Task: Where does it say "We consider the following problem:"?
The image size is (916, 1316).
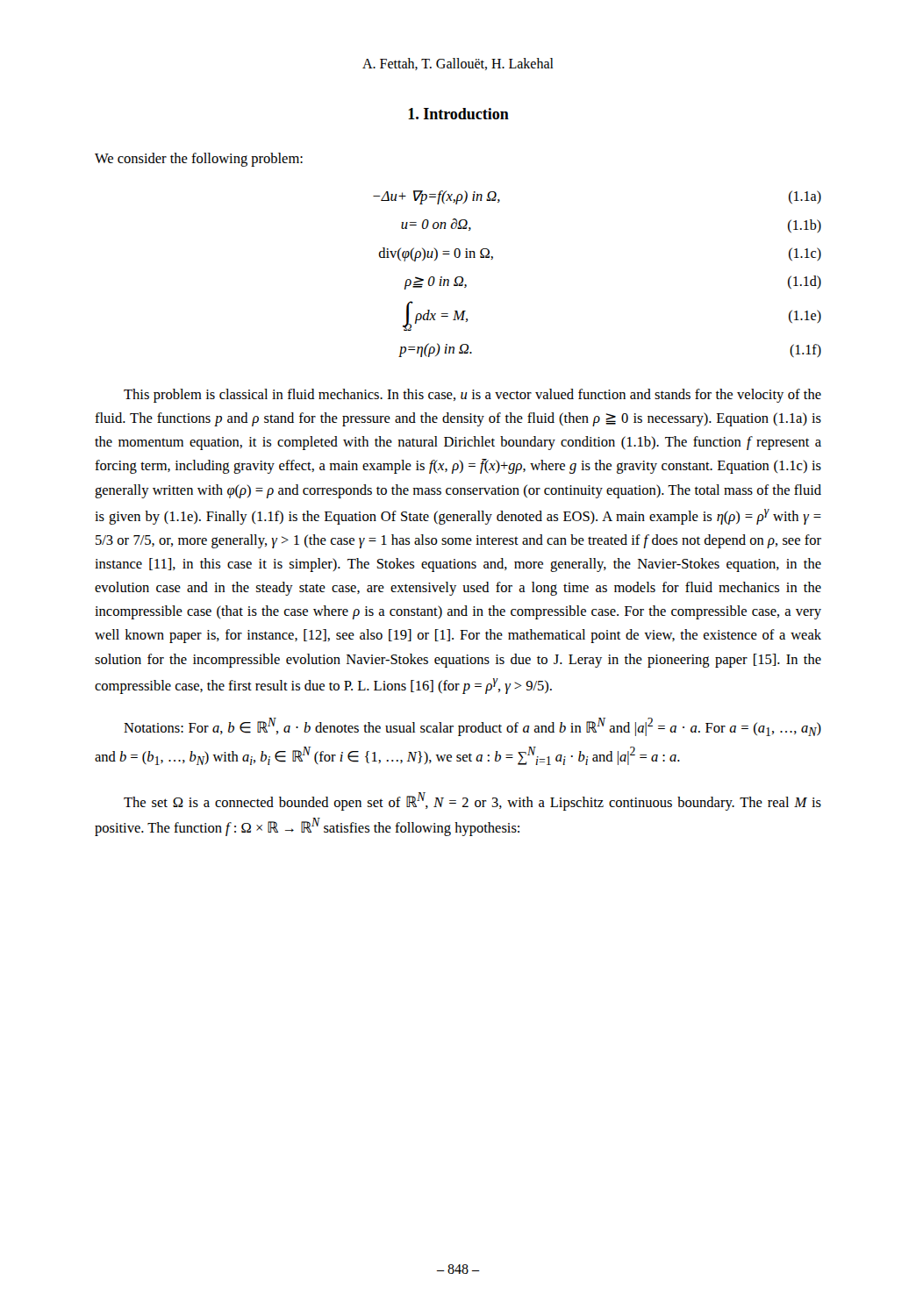Action: (199, 159)
